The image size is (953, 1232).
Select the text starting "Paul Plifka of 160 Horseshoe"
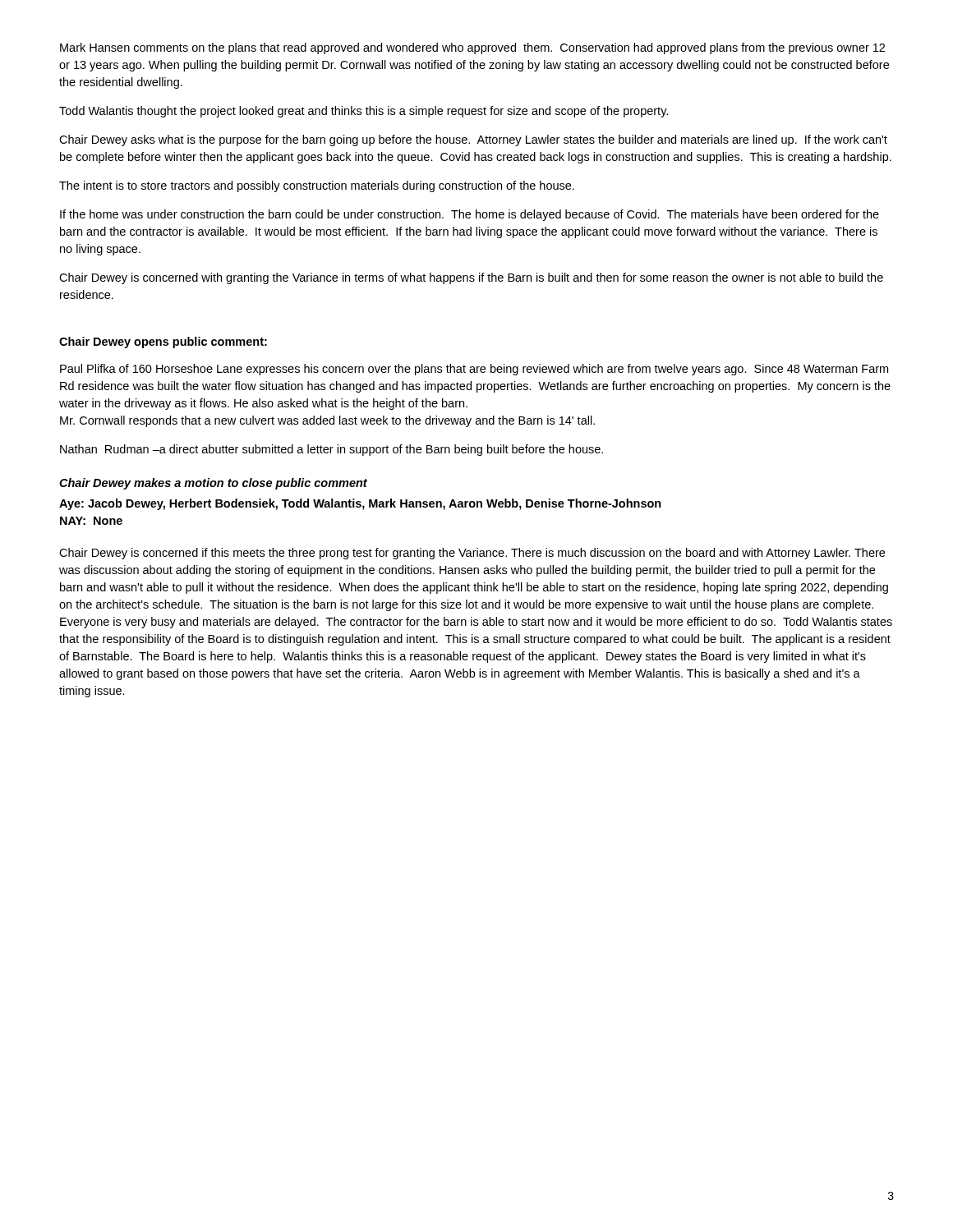click(x=475, y=395)
